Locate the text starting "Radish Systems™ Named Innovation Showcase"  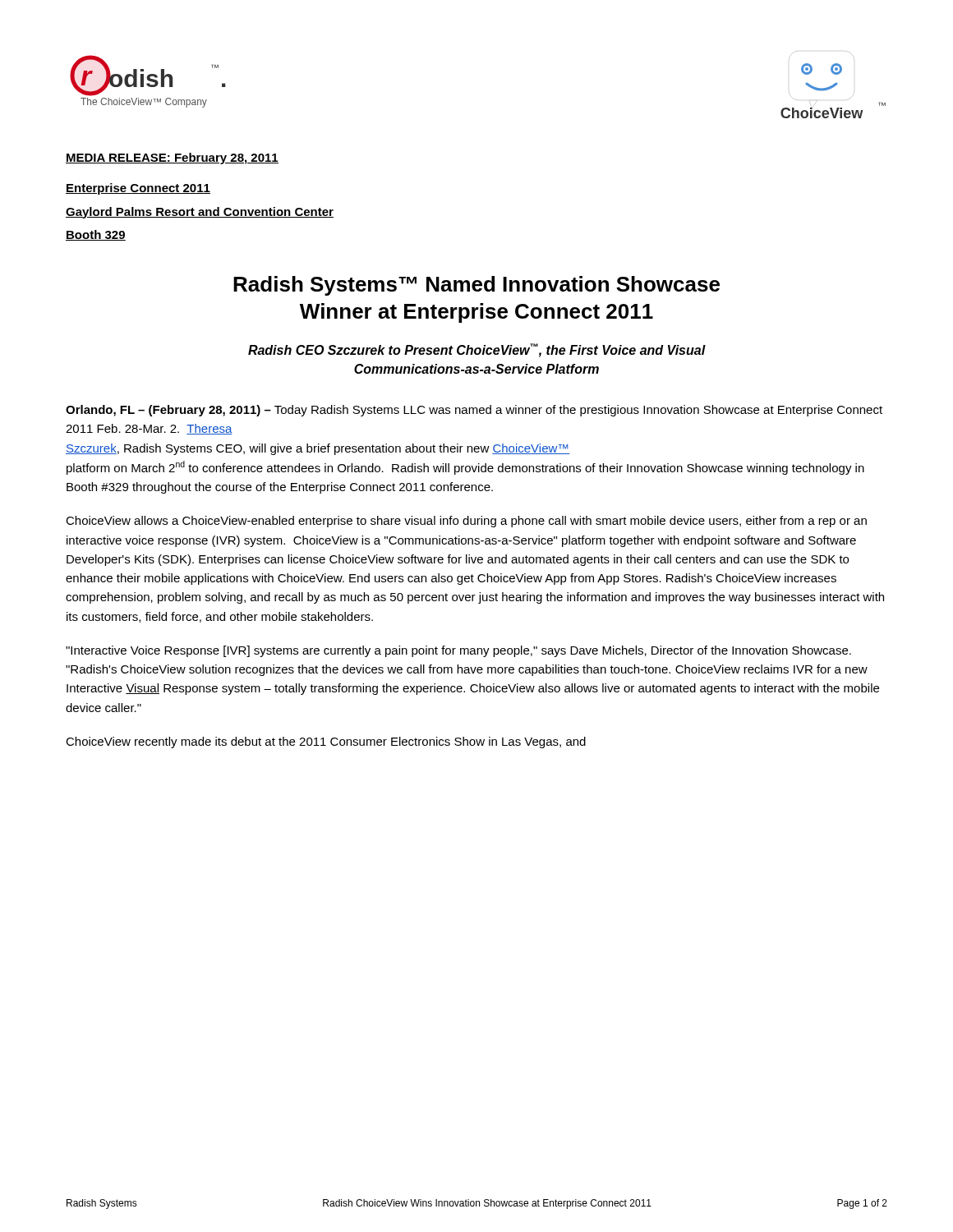(476, 298)
